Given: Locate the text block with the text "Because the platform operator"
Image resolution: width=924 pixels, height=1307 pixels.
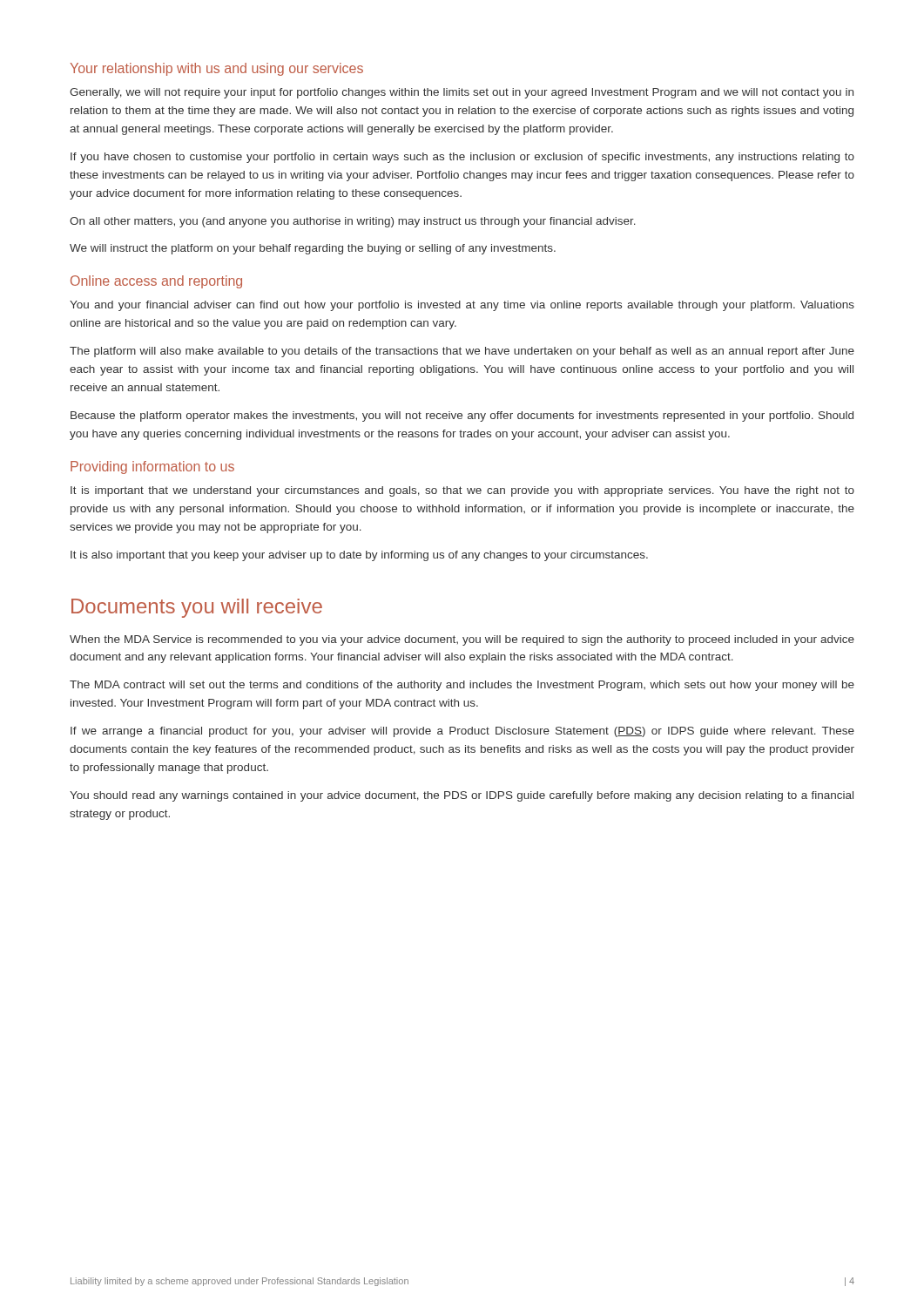Looking at the screenshot, I should (x=462, y=424).
